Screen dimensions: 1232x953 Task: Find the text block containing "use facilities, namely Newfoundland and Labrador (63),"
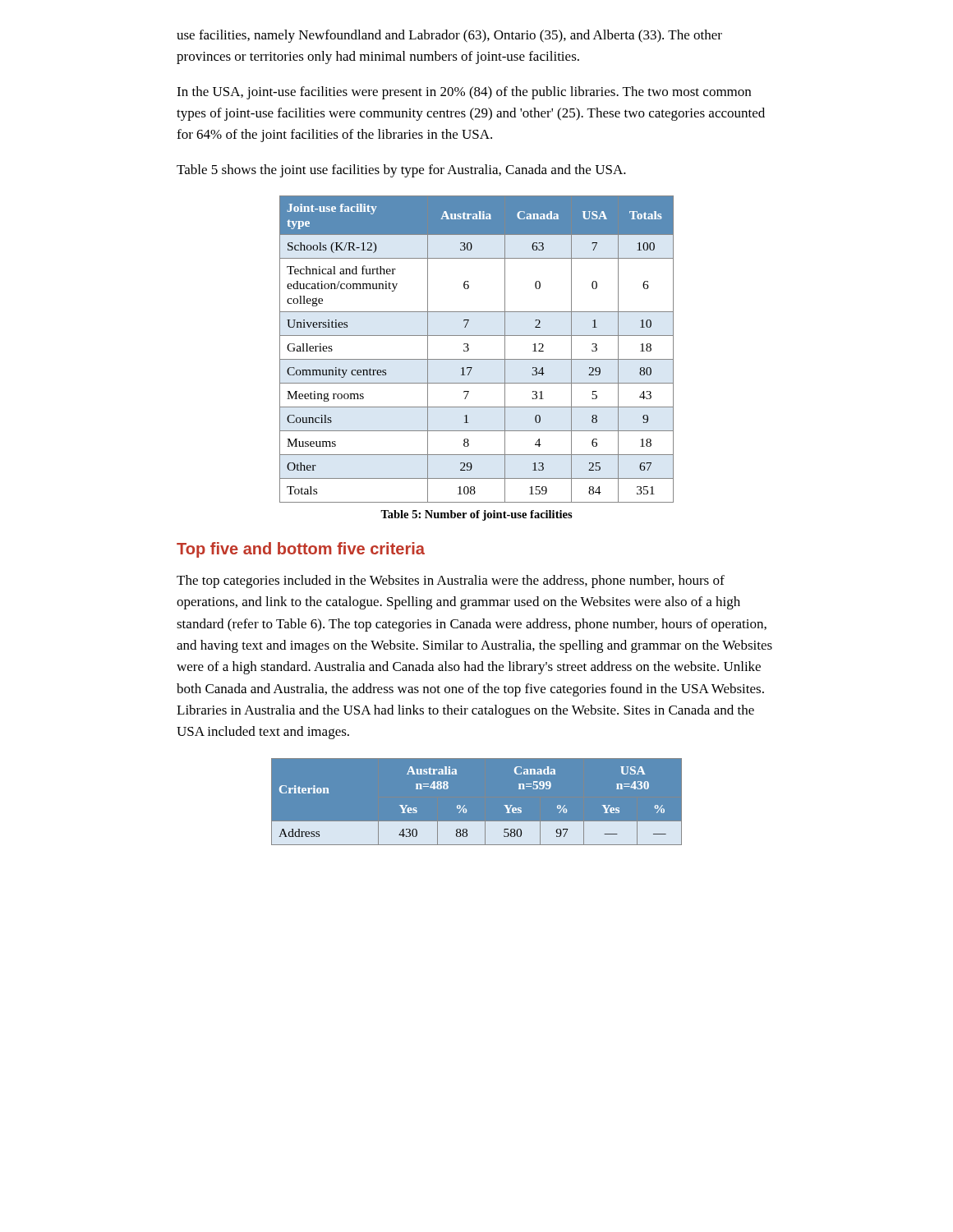pyautogui.click(x=449, y=46)
